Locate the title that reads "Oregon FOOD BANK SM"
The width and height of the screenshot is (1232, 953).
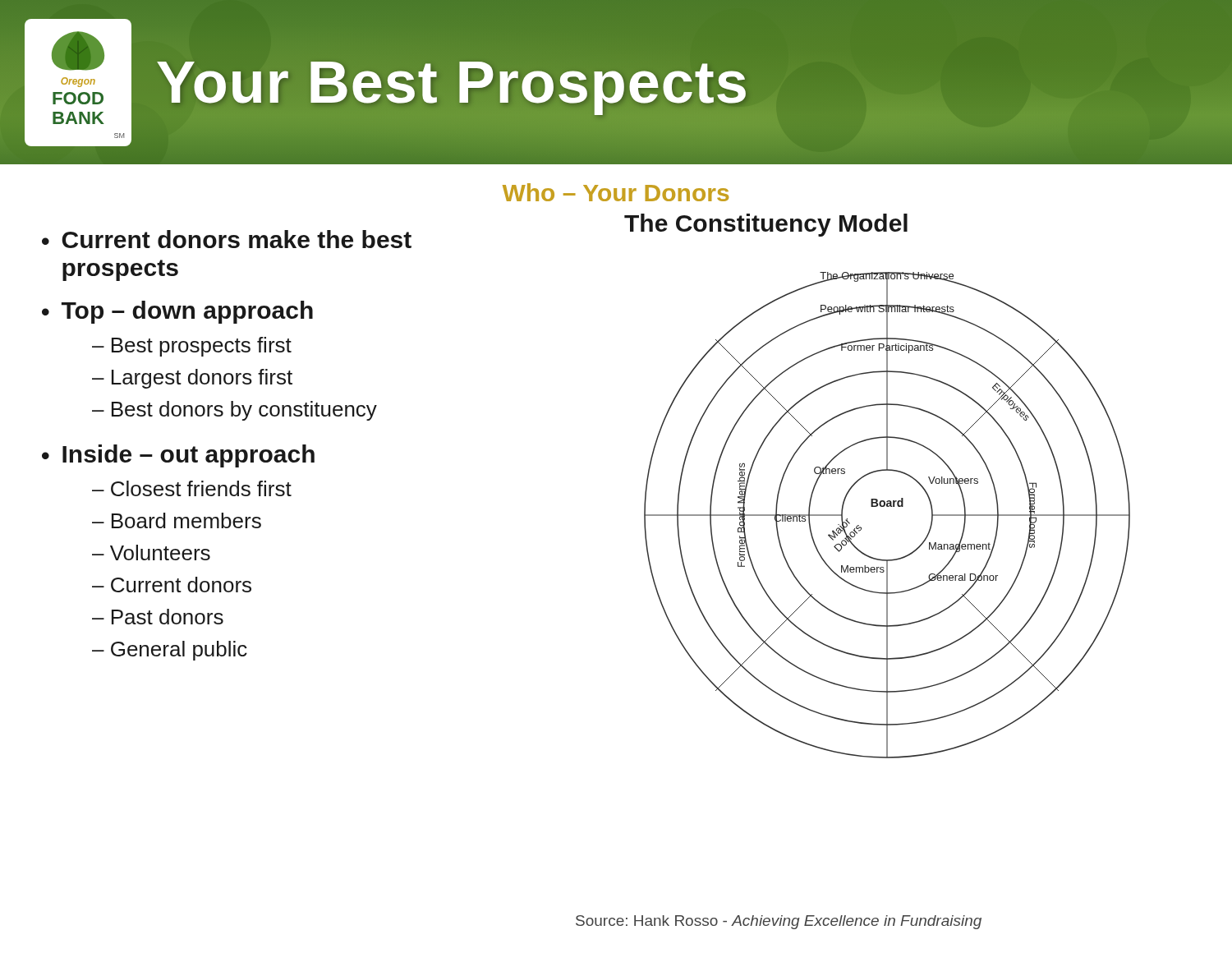(616, 82)
